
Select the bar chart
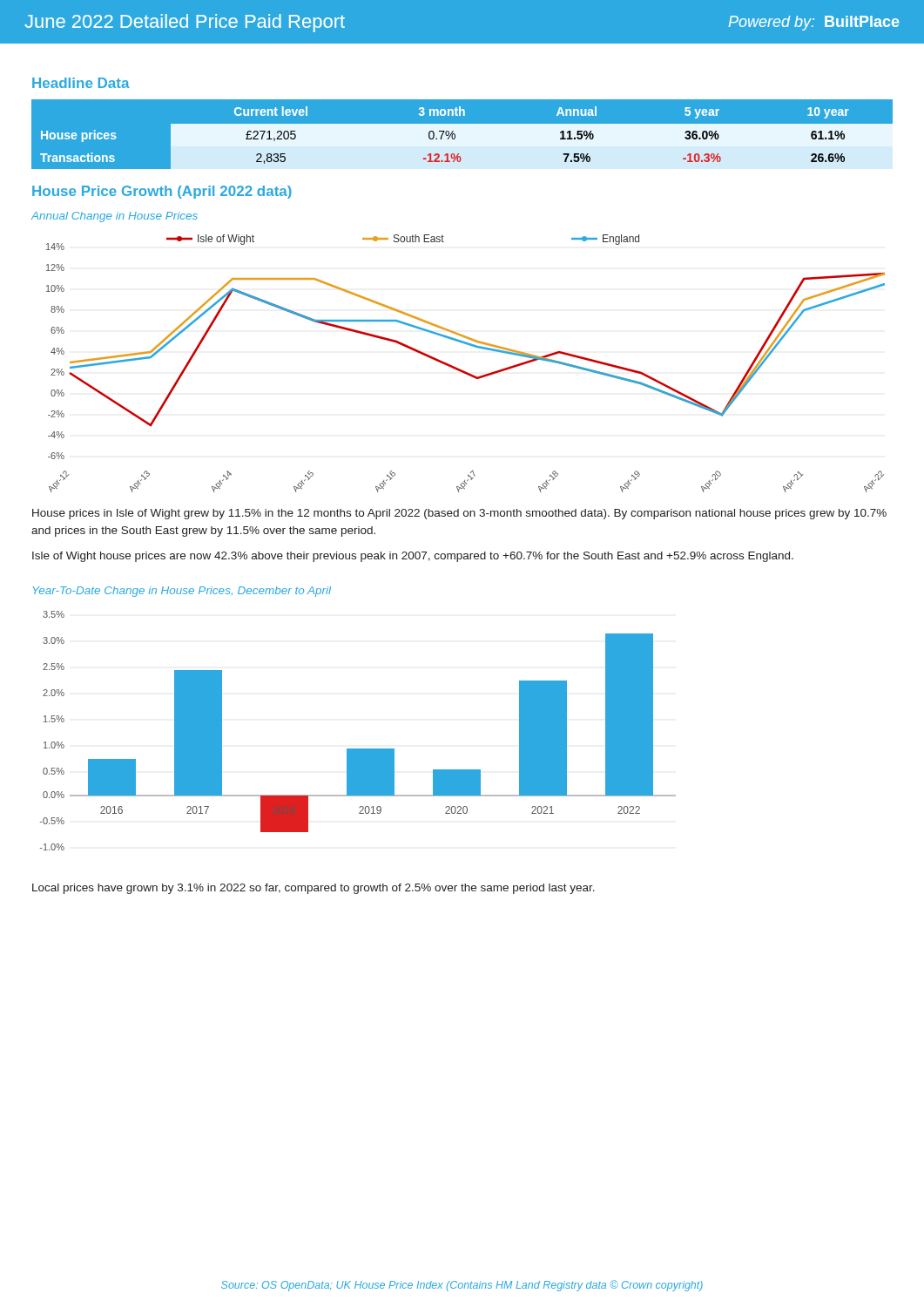tap(462, 735)
